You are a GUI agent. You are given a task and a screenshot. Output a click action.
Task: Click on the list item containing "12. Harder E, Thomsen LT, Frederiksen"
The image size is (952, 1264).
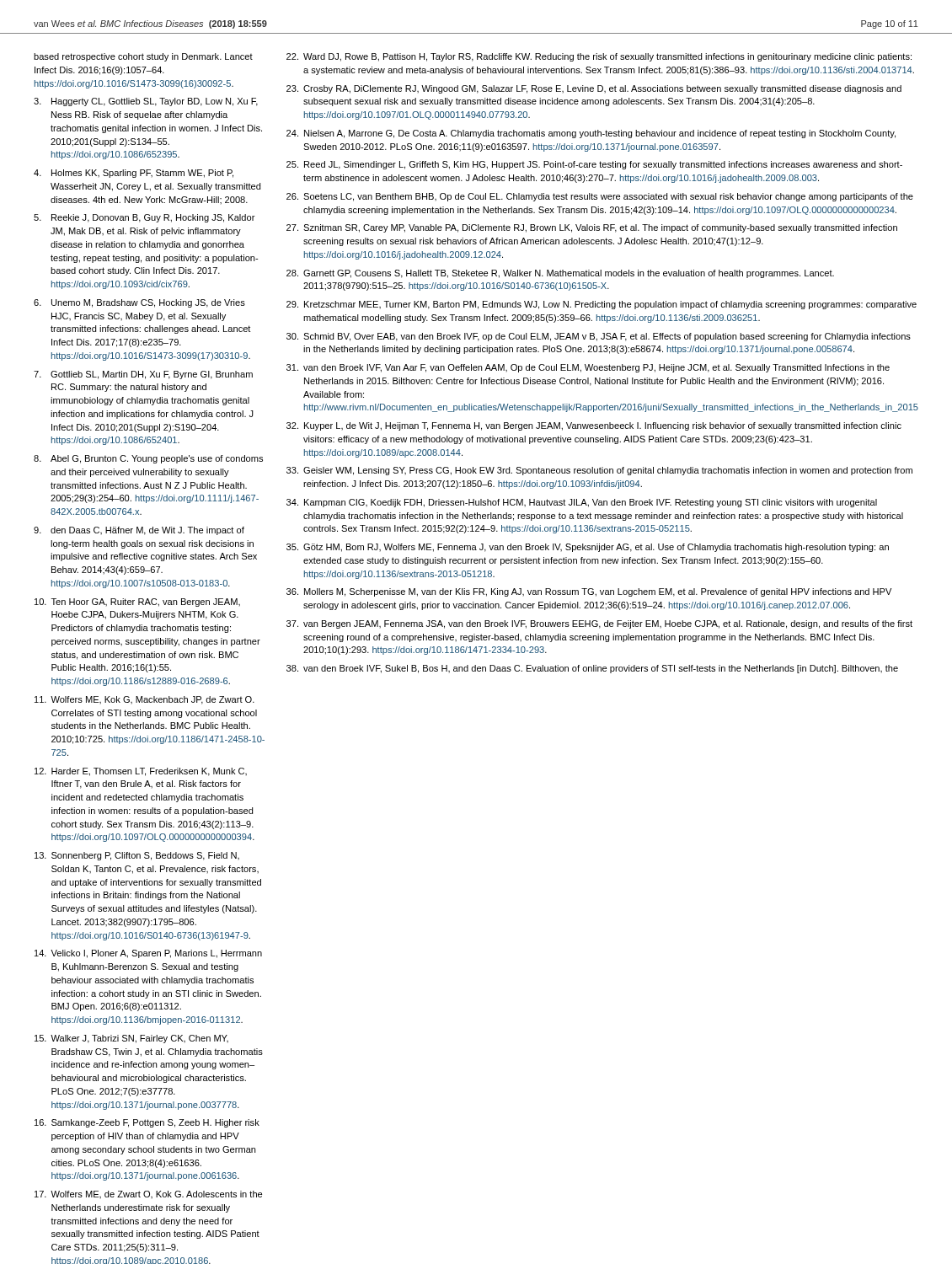point(150,805)
